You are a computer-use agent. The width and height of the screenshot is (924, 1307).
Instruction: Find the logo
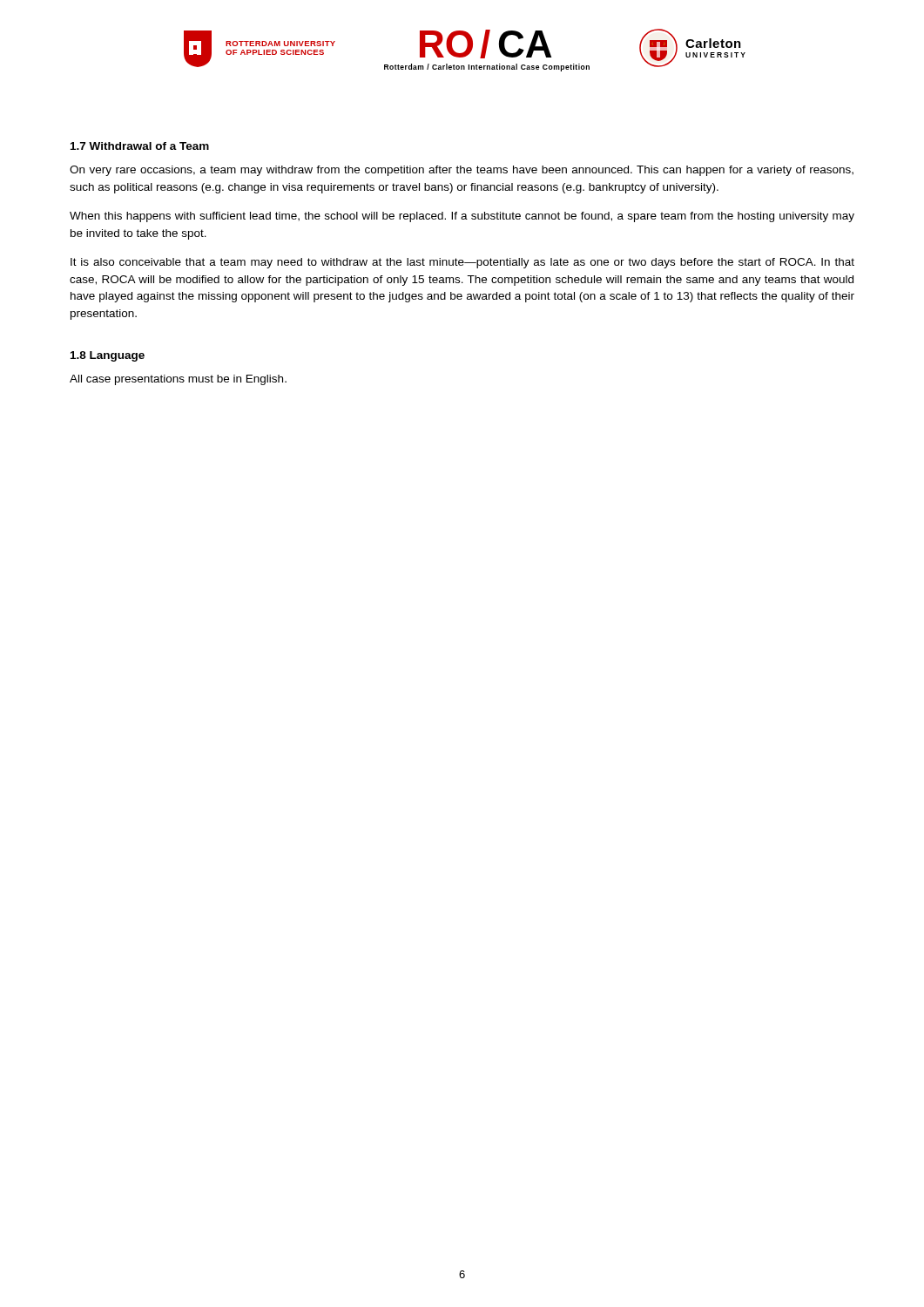(462, 48)
